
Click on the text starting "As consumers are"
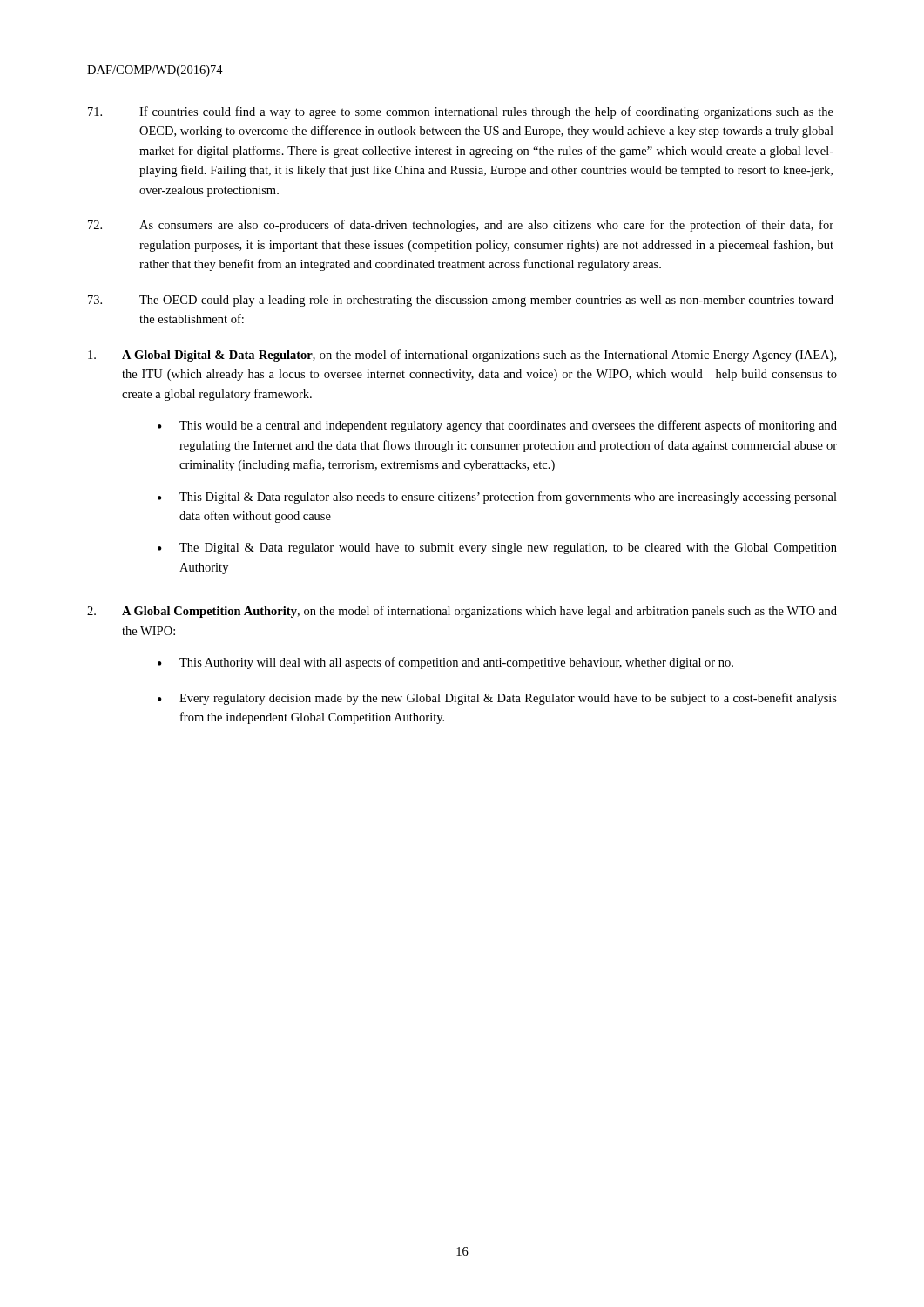click(x=460, y=245)
